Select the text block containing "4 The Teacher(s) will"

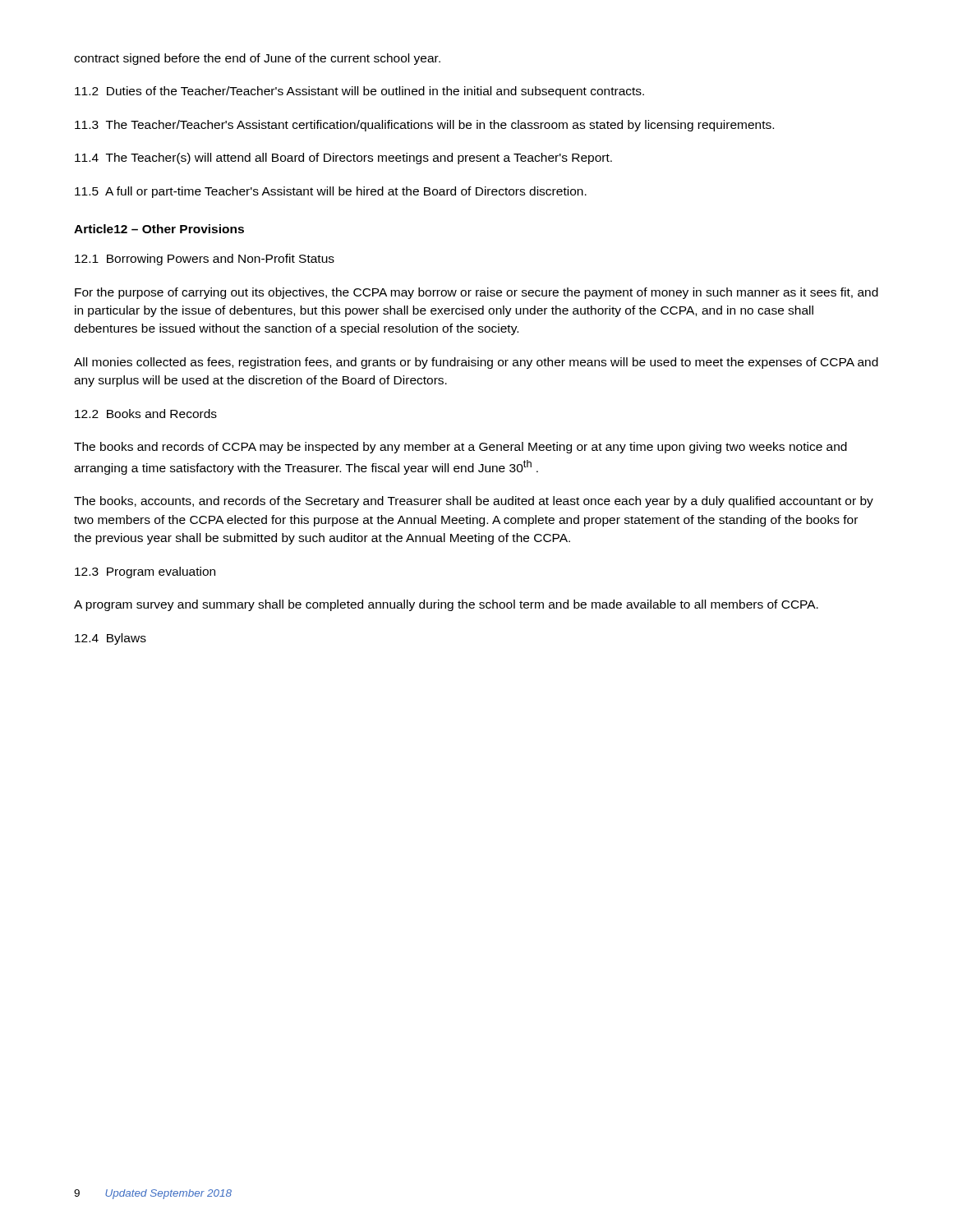point(343,158)
